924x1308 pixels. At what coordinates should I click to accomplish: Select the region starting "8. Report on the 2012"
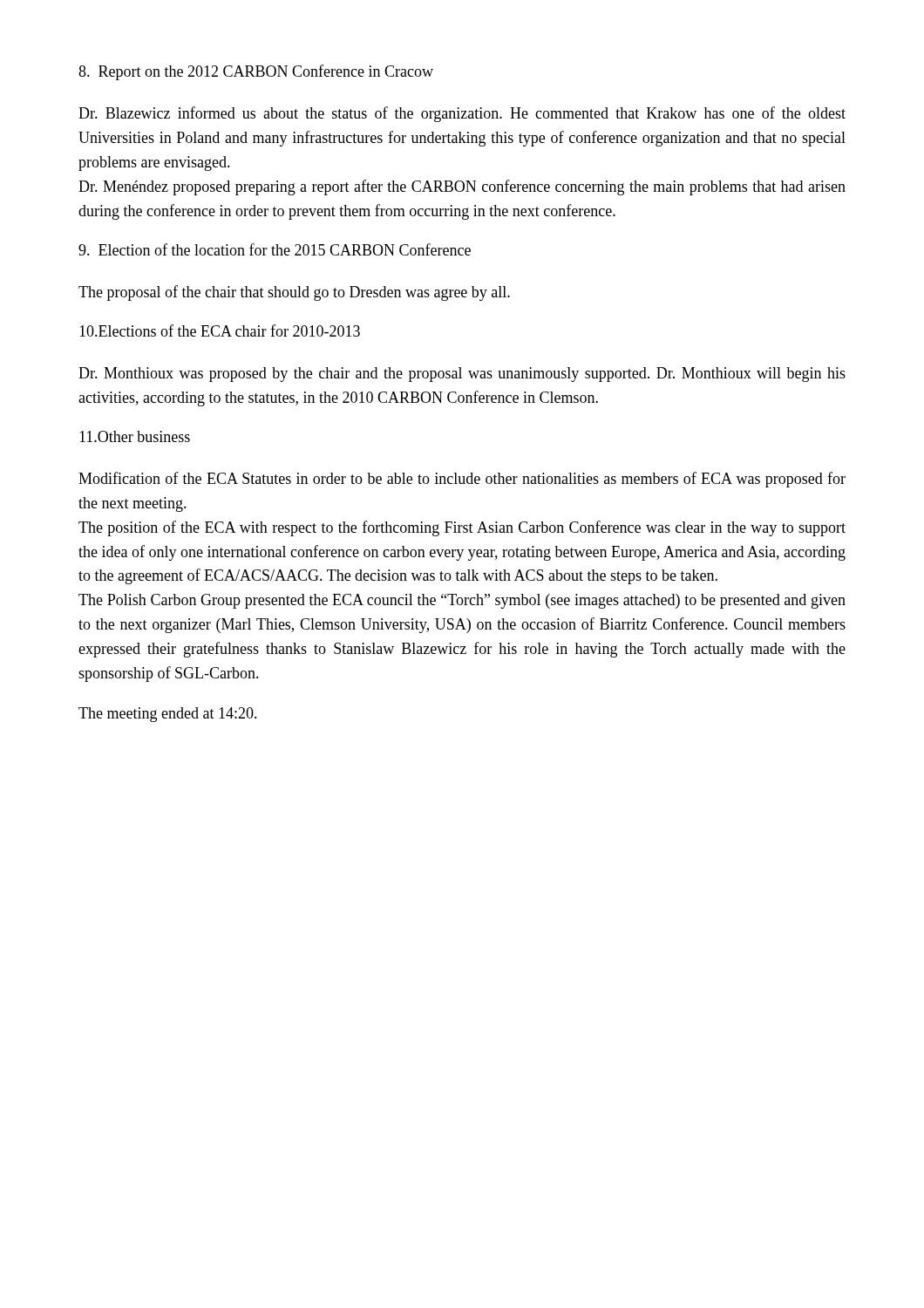point(256,71)
